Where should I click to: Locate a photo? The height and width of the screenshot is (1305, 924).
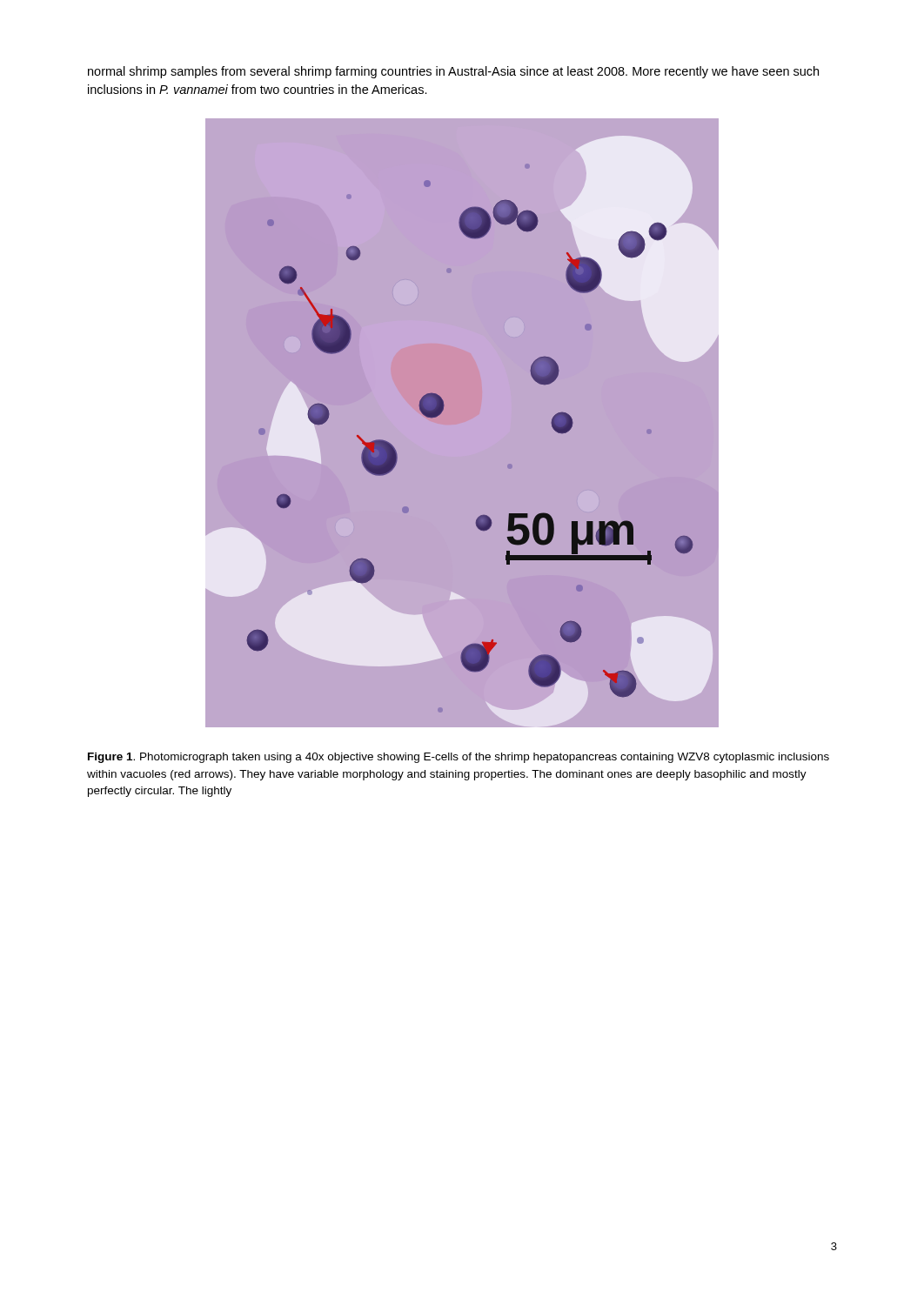point(462,423)
